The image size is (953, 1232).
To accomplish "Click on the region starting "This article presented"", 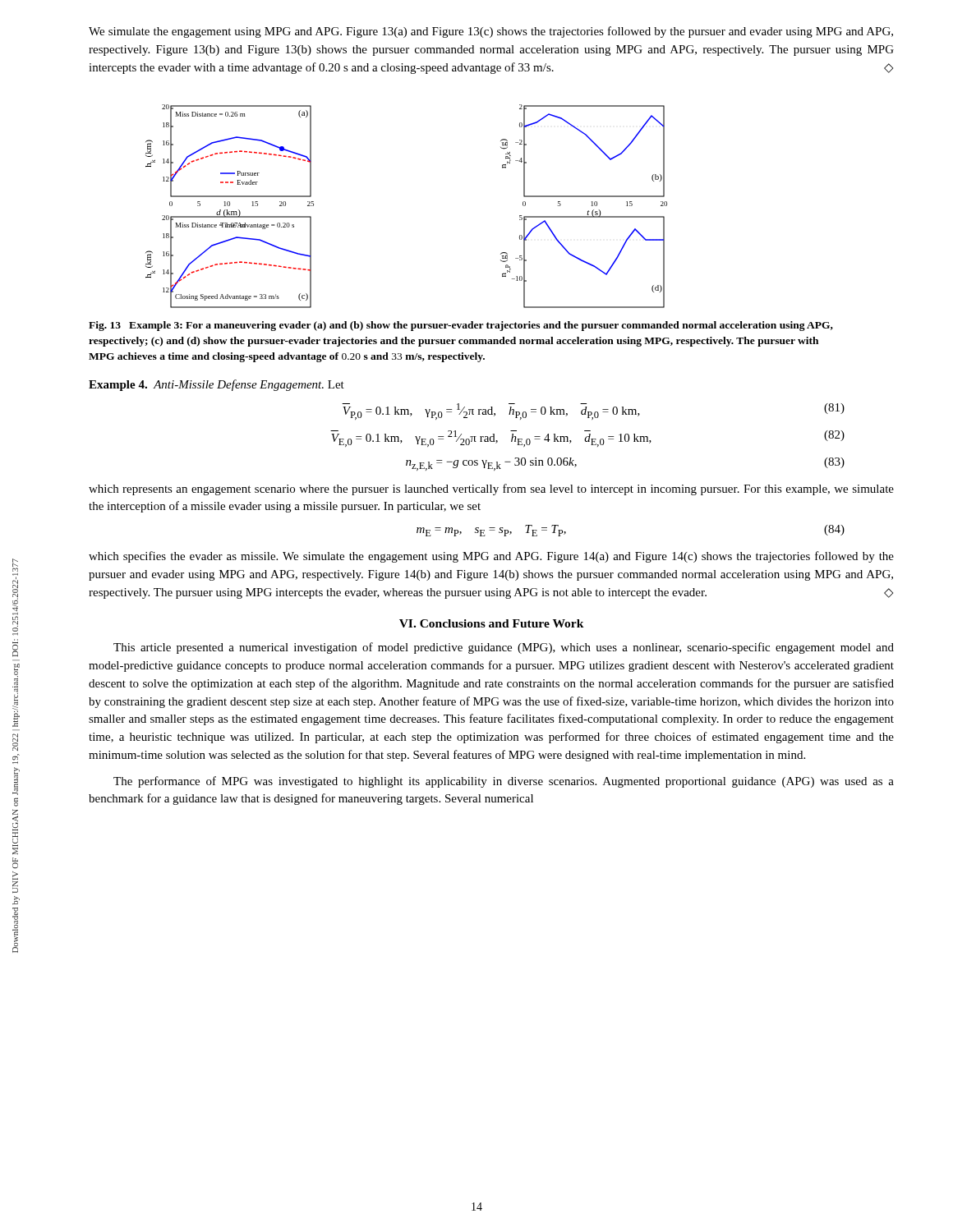I will (x=491, y=701).
